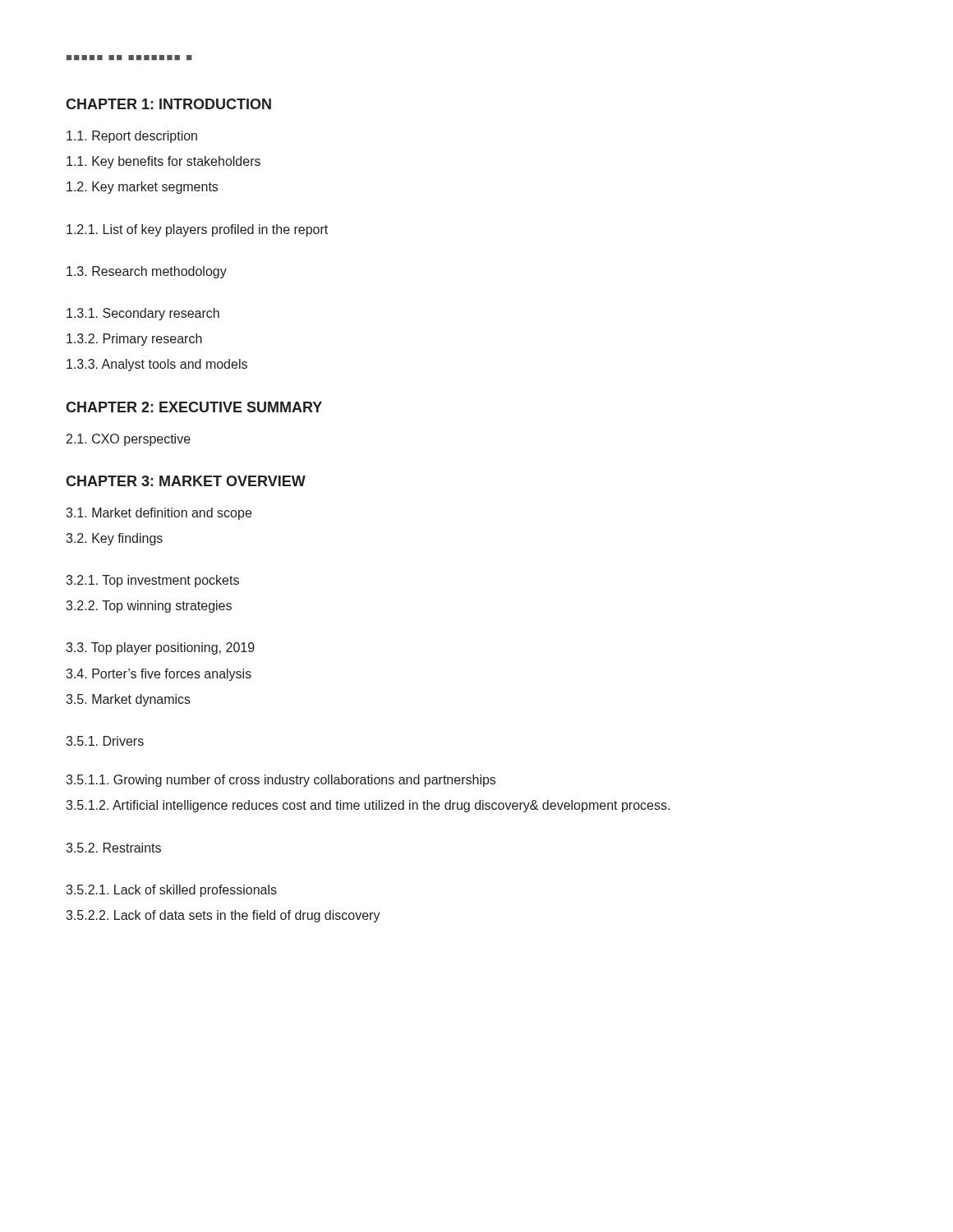953x1232 pixels.
Task: Find the element starting "3.2. Primary research"
Action: click(134, 339)
